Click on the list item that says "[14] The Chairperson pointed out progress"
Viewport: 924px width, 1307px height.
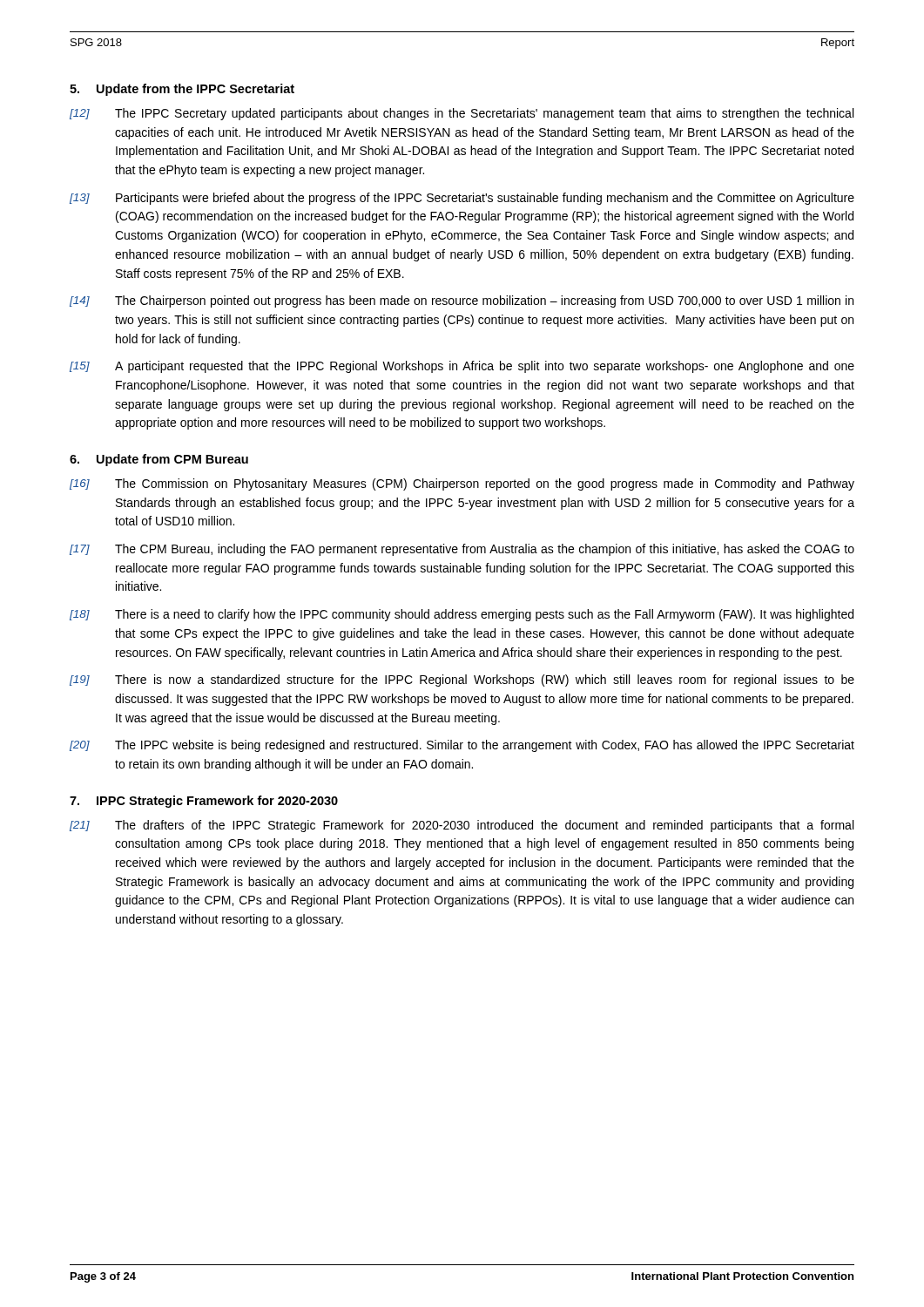tap(462, 320)
